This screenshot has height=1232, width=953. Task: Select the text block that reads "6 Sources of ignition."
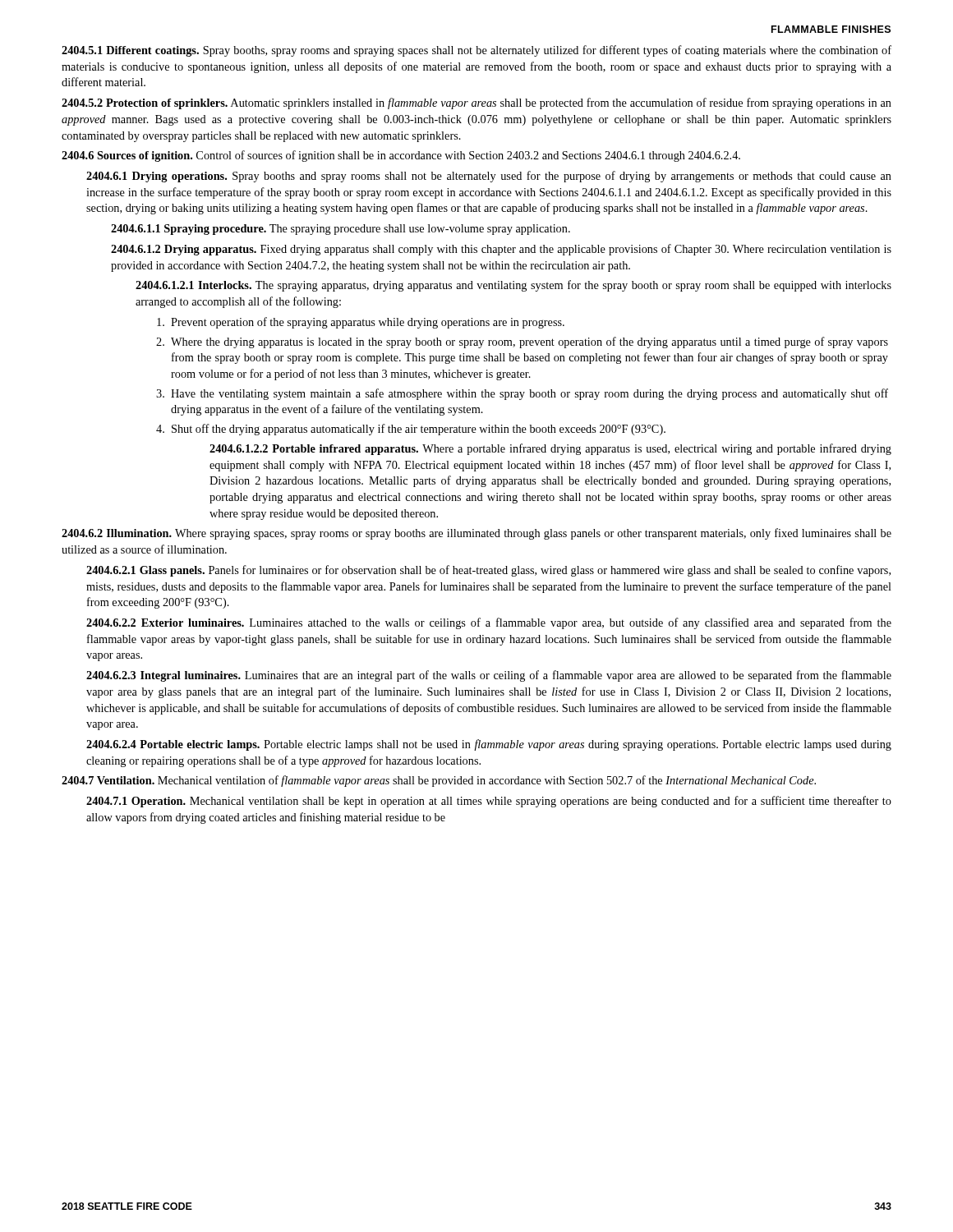476,156
